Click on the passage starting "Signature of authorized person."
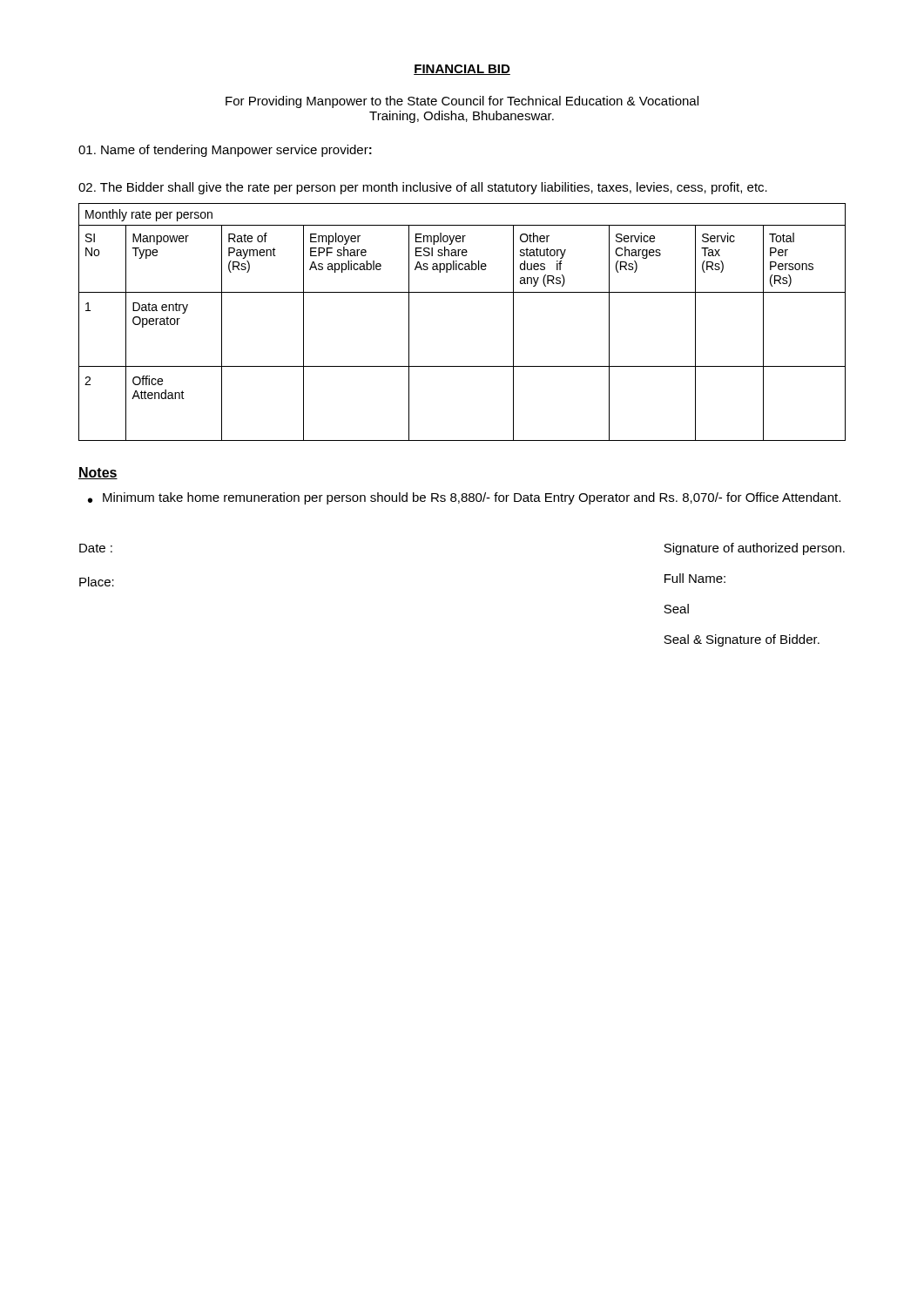The height and width of the screenshot is (1307, 924). tap(754, 549)
